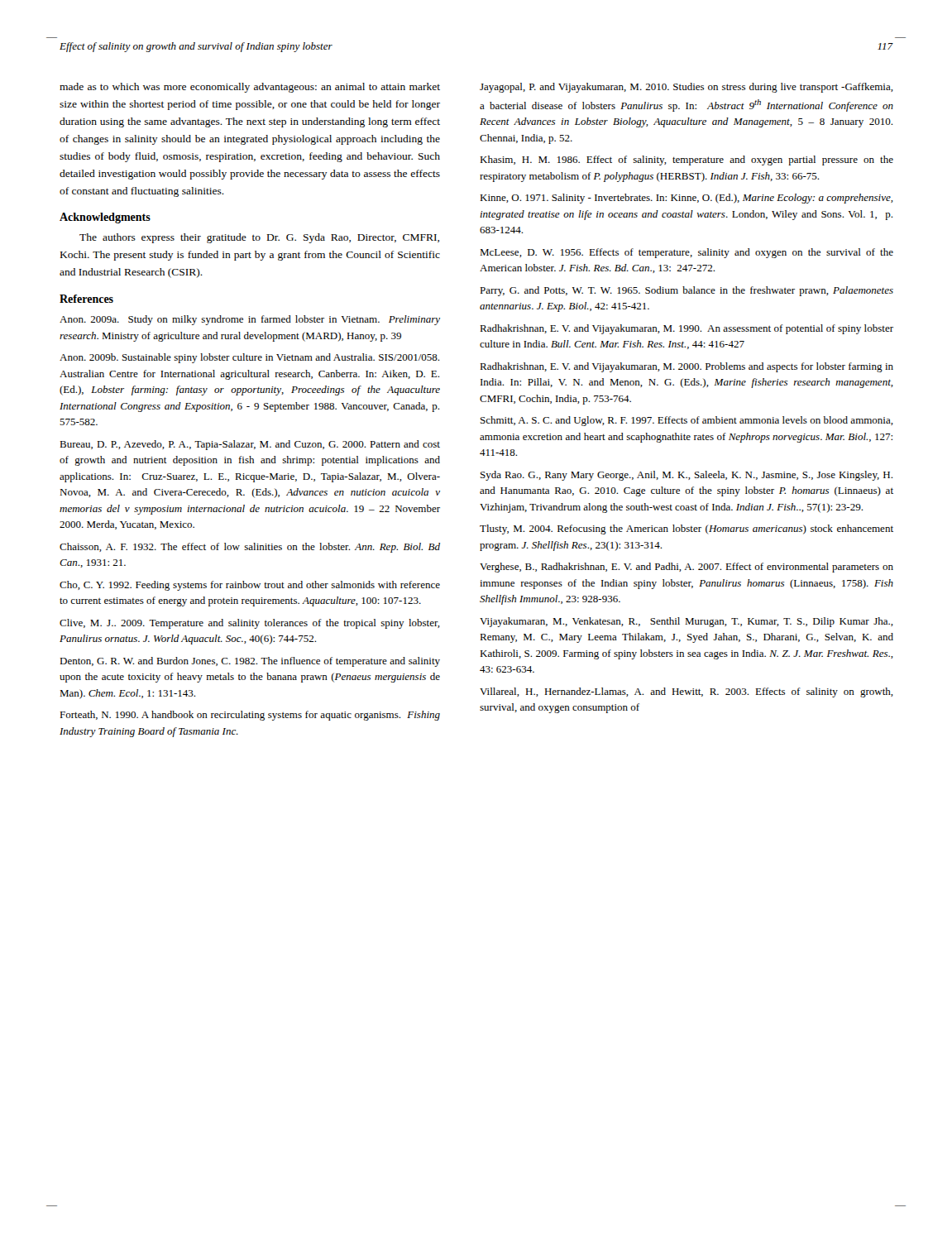
Task: Click on the list item containing "Radhakrishnan, E. V. and Vijayakumaran, M. 1990. An"
Action: pyautogui.click(x=686, y=336)
